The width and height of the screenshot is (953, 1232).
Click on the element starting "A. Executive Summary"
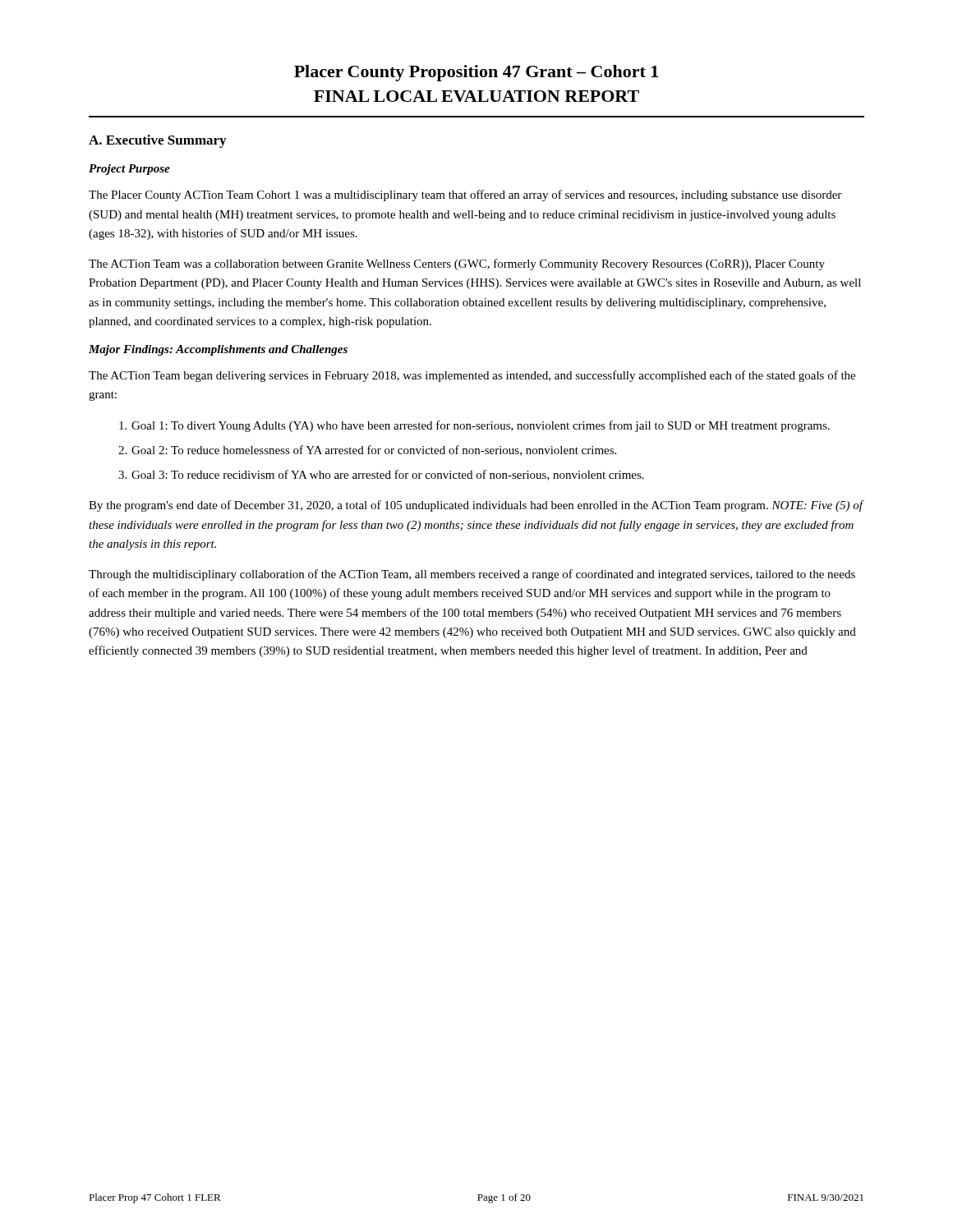(x=158, y=140)
